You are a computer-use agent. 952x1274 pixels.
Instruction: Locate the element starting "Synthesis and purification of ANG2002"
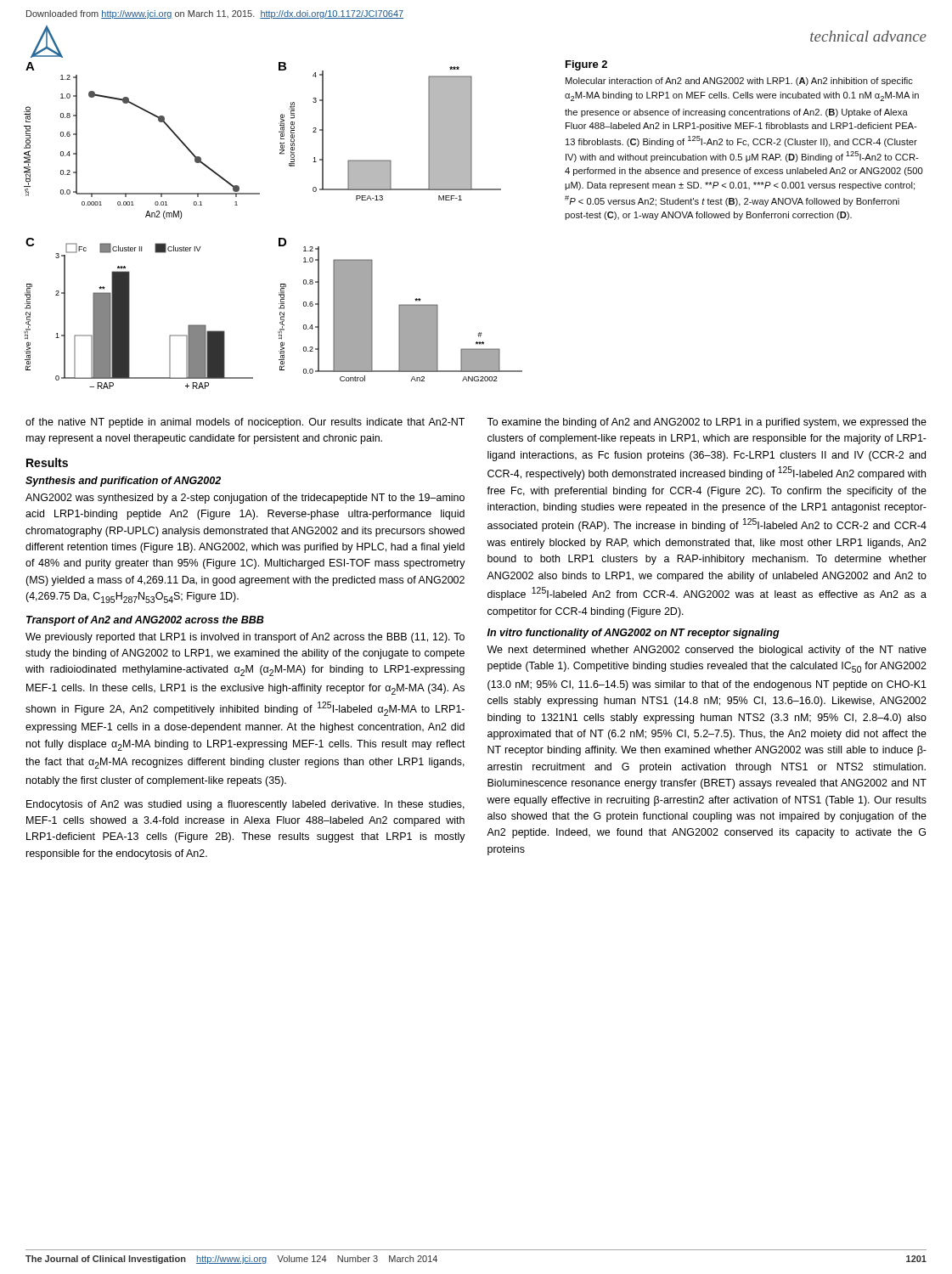pos(123,480)
